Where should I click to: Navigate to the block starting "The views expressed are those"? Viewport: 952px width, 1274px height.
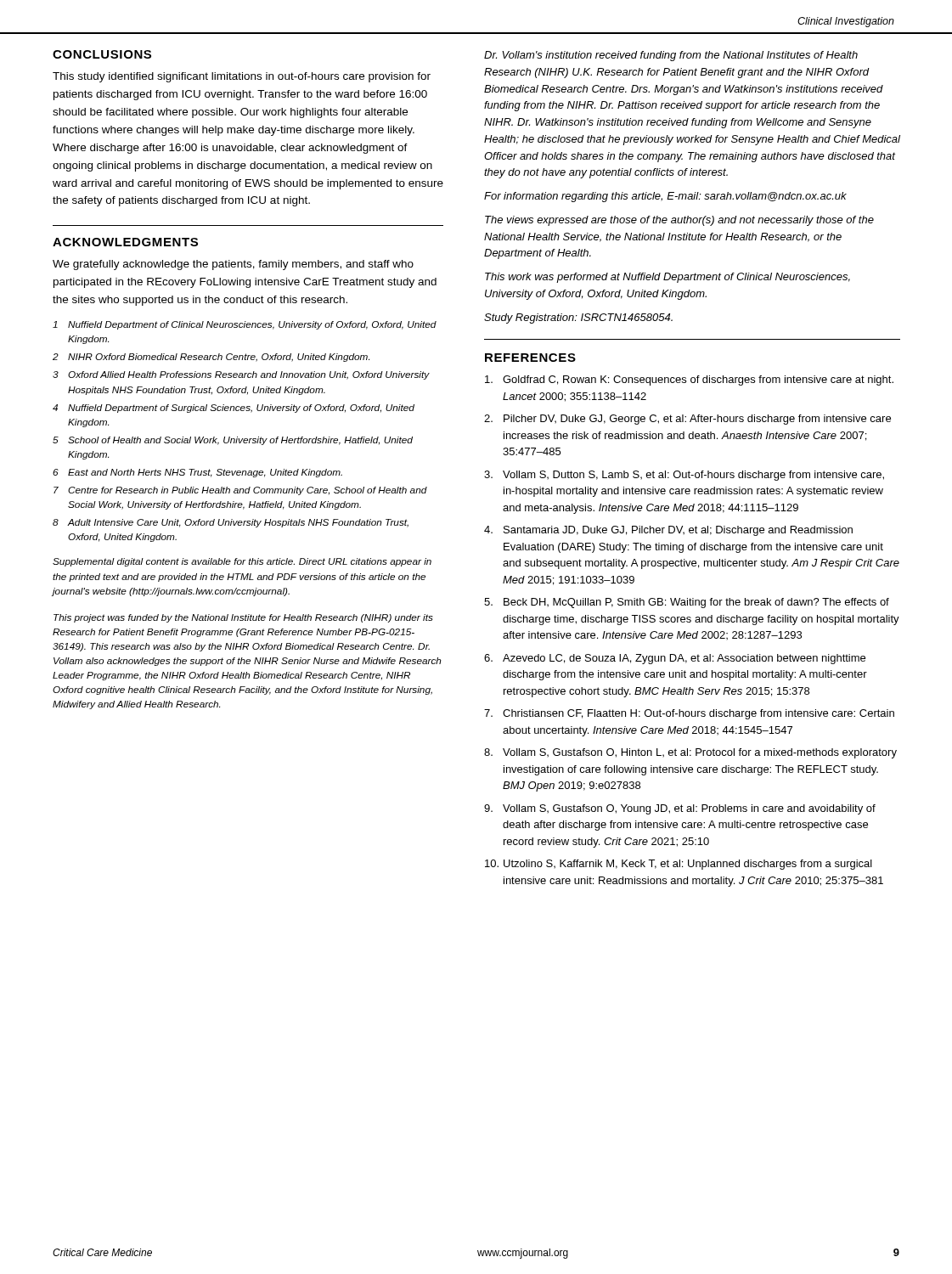tap(679, 236)
